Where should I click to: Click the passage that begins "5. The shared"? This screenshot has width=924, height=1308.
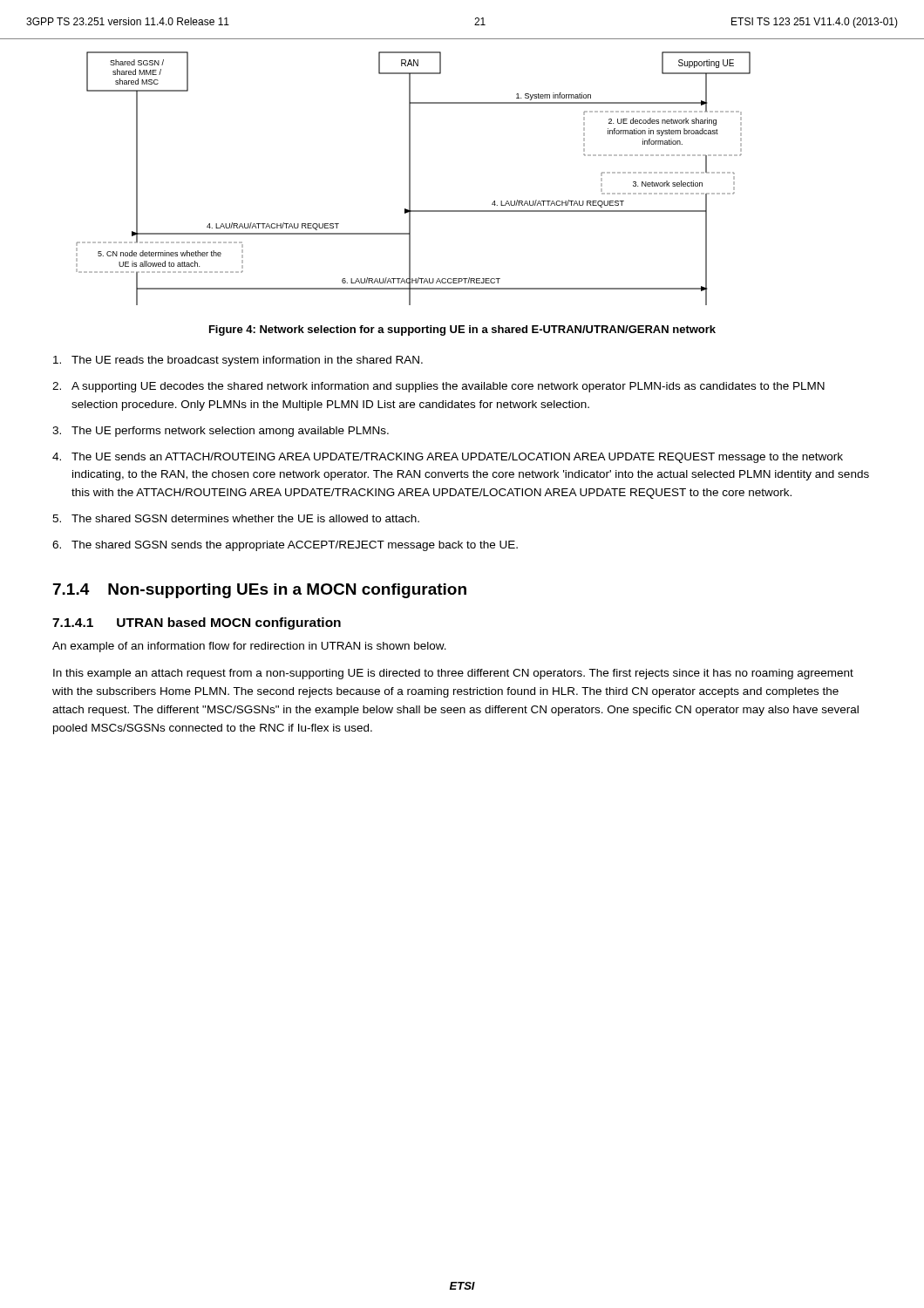[x=236, y=518]
